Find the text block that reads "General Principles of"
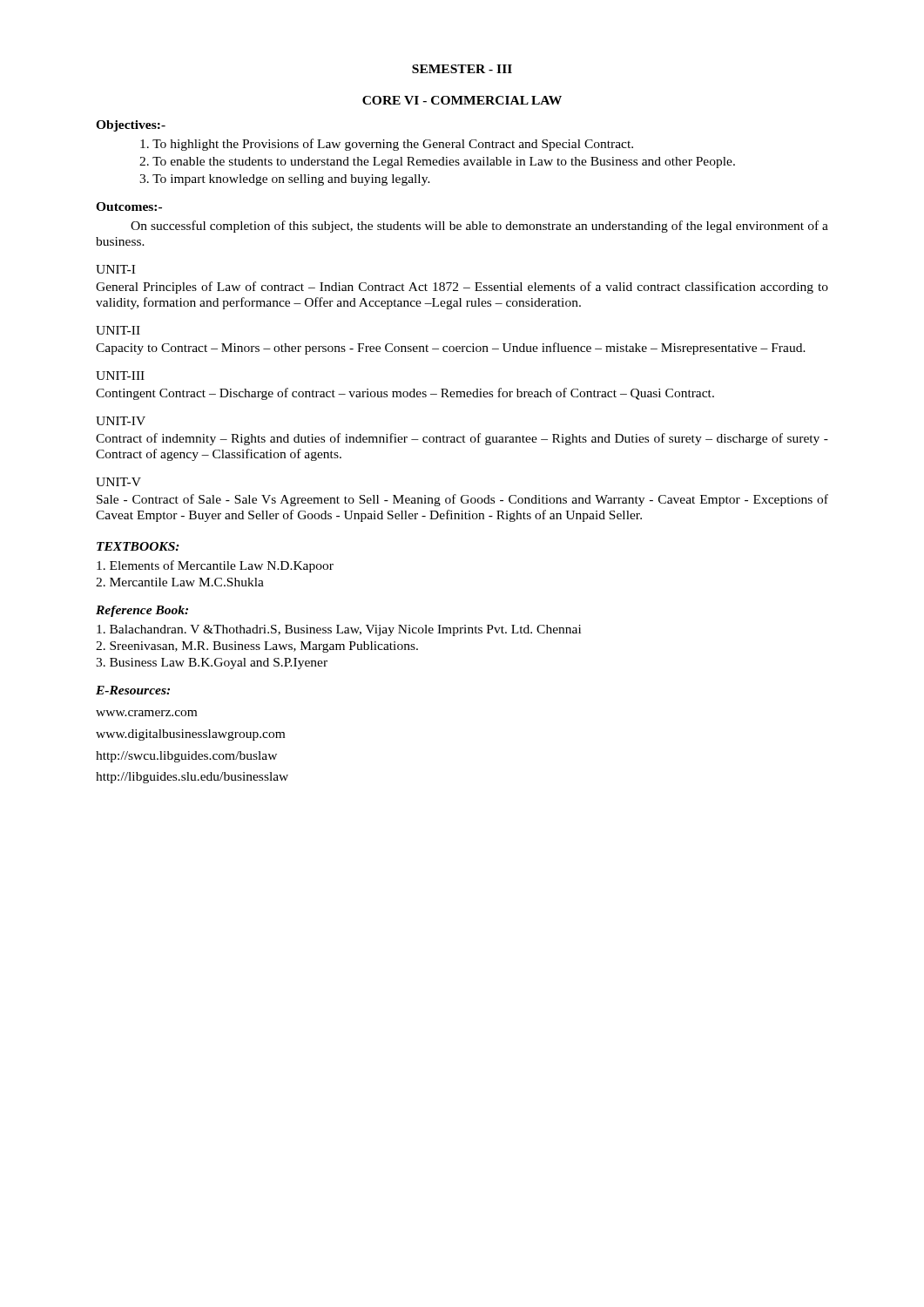Screen dimensions: 1307x924 tap(462, 294)
